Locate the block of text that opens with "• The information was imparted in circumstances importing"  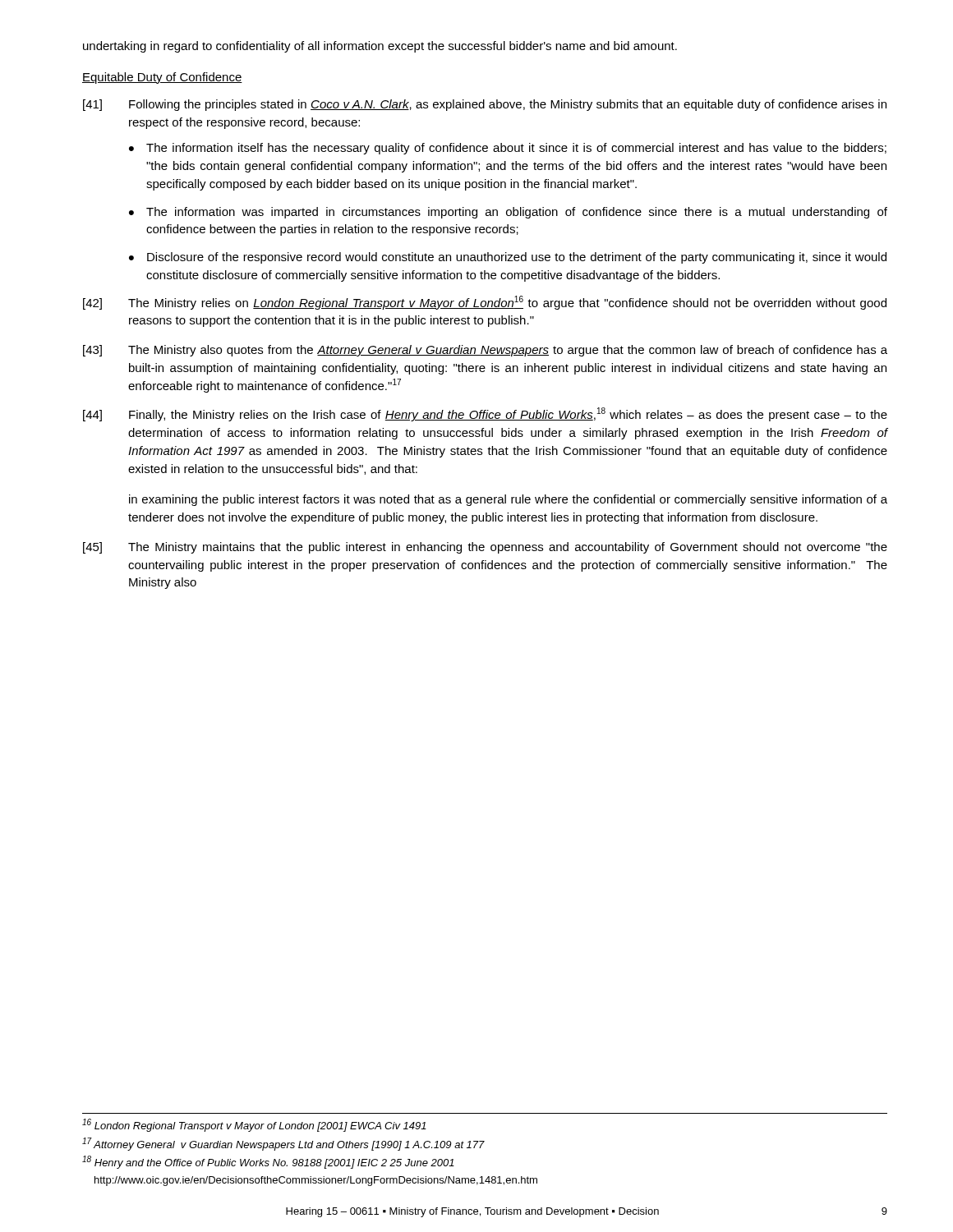click(508, 220)
